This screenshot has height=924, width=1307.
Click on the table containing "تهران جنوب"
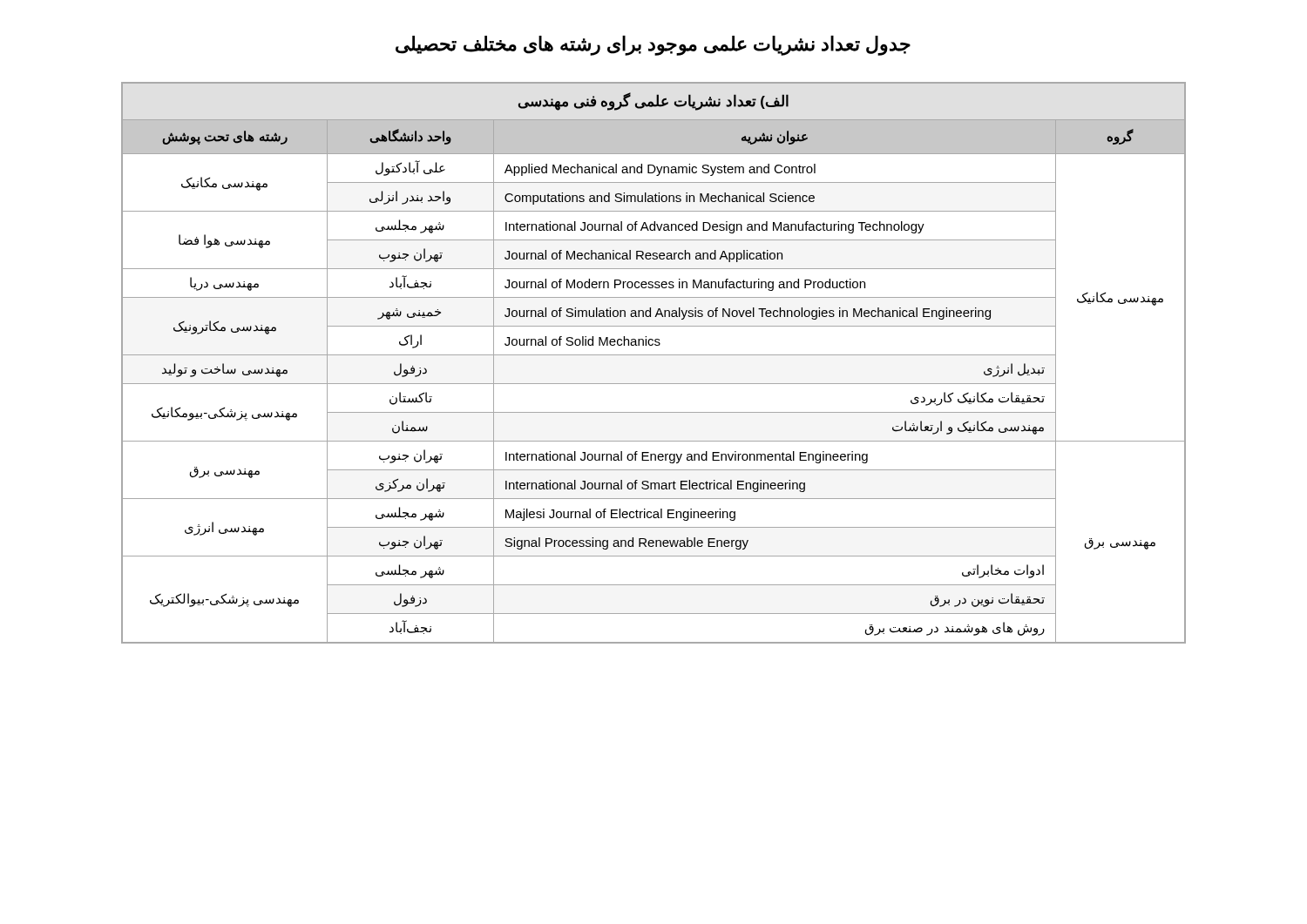pyautogui.click(x=654, y=363)
